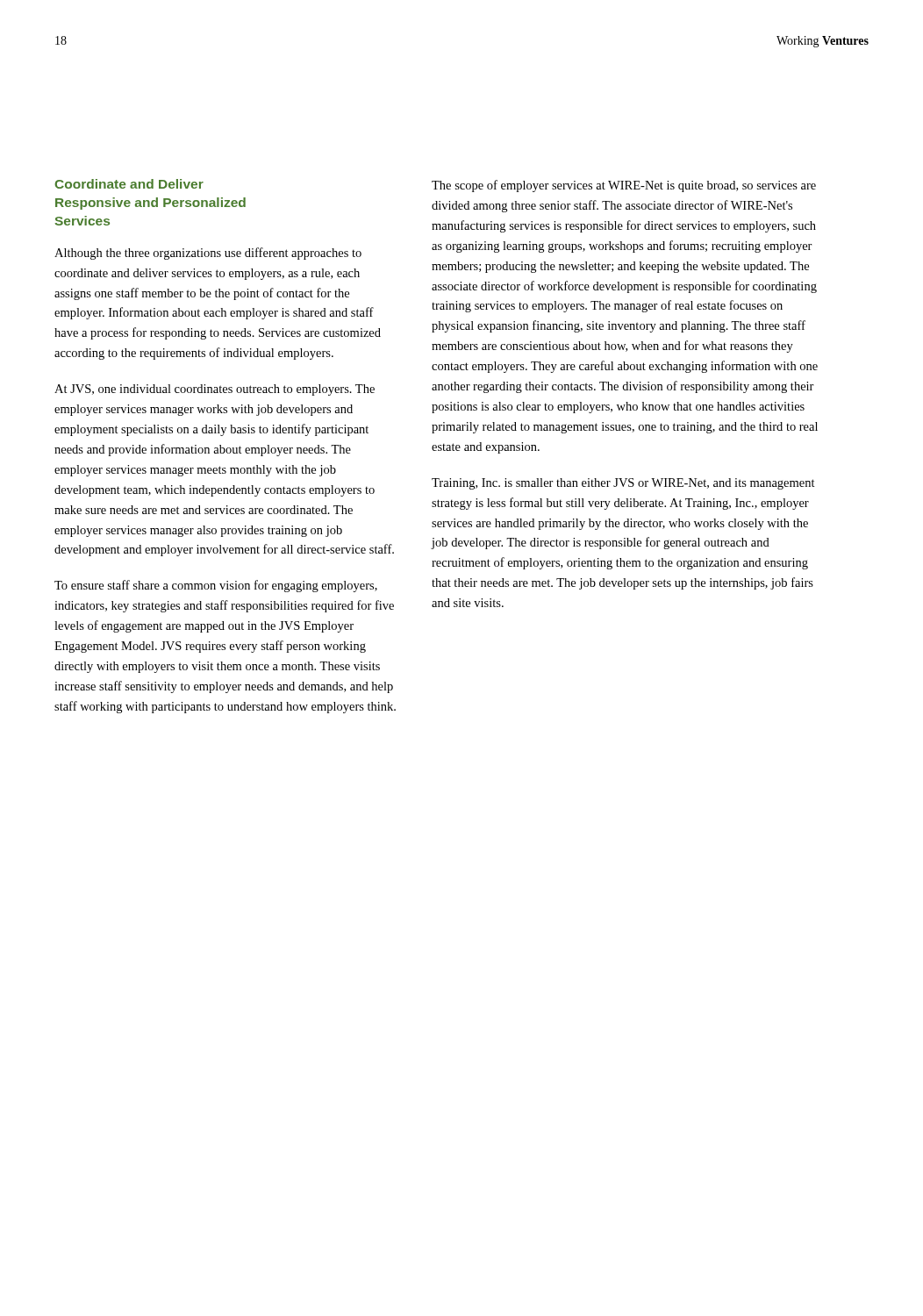Point to the element starting "At JVS, one individual coordinates"
The image size is (923, 1316).
click(x=225, y=469)
